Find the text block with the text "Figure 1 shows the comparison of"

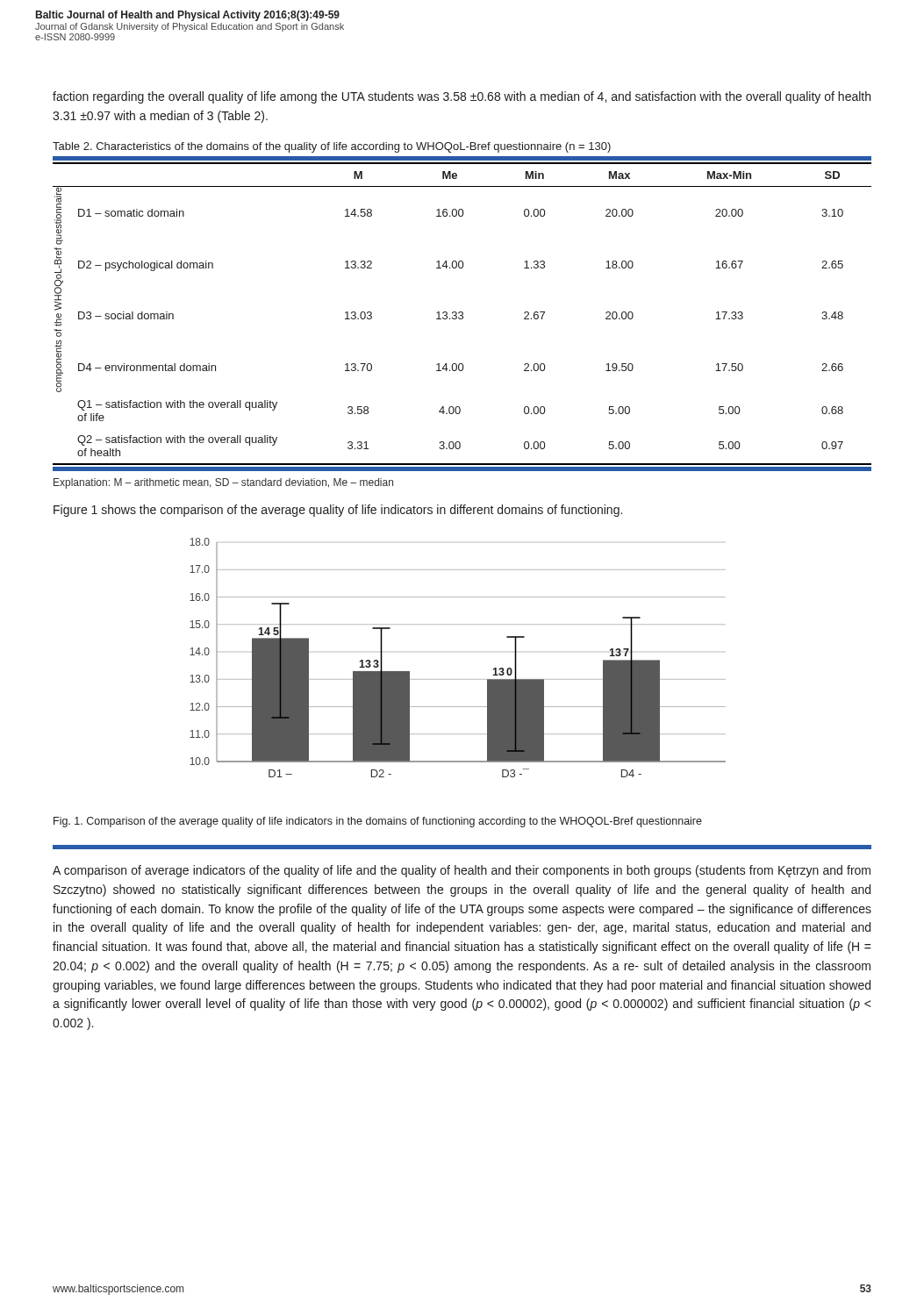(338, 509)
